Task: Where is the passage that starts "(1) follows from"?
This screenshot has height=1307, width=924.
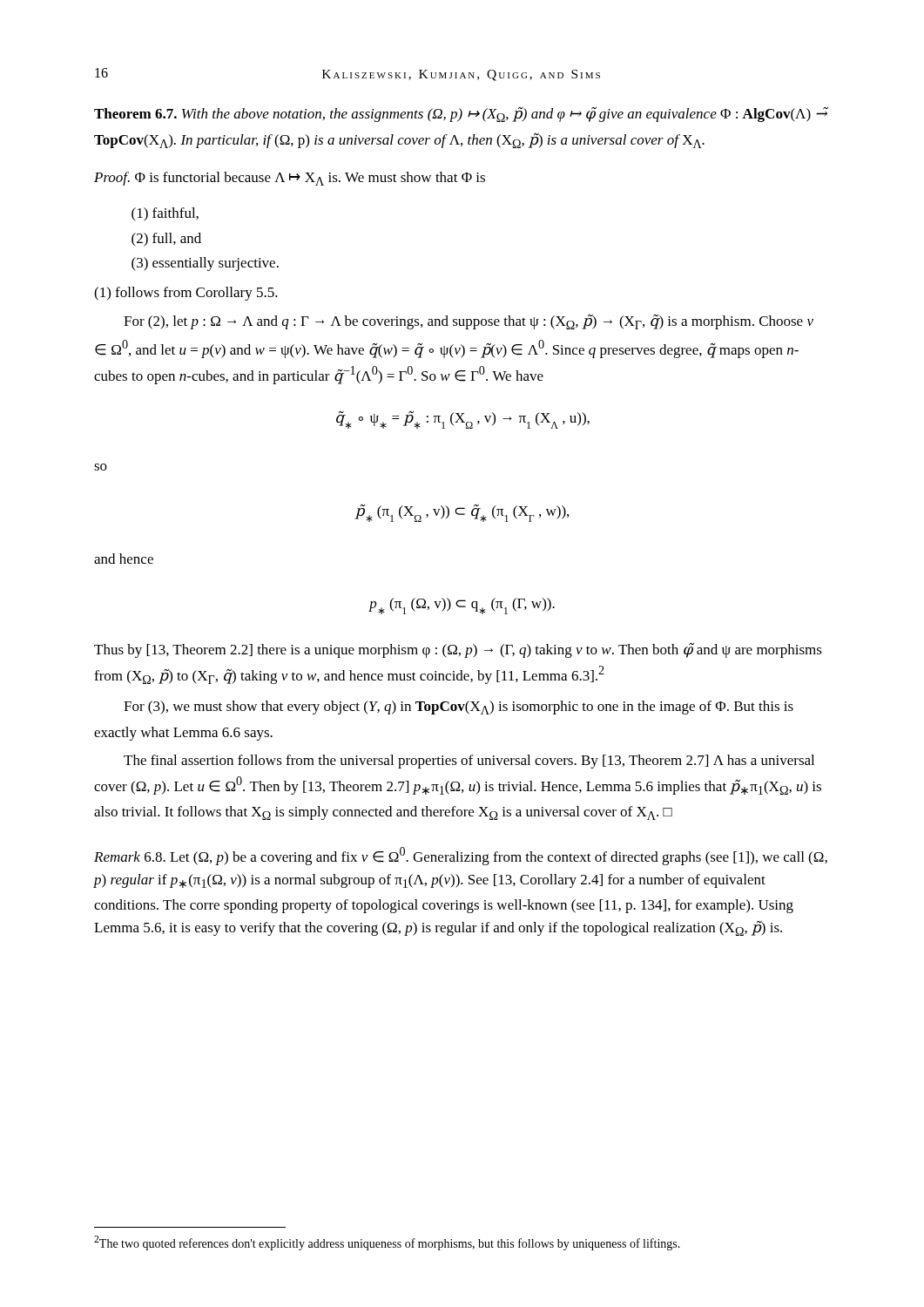Action: coord(462,335)
